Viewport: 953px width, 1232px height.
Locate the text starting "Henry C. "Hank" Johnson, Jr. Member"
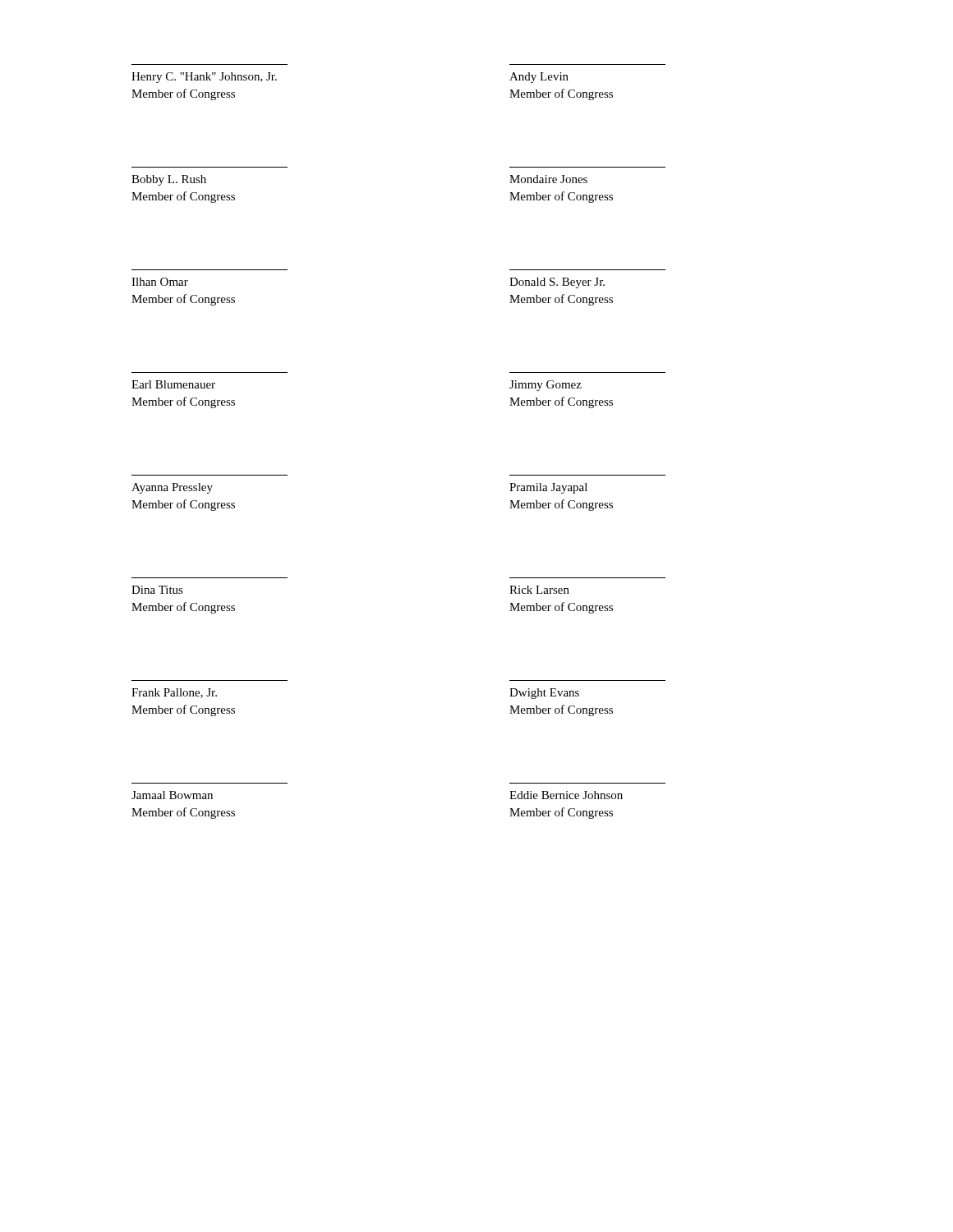tap(204, 78)
